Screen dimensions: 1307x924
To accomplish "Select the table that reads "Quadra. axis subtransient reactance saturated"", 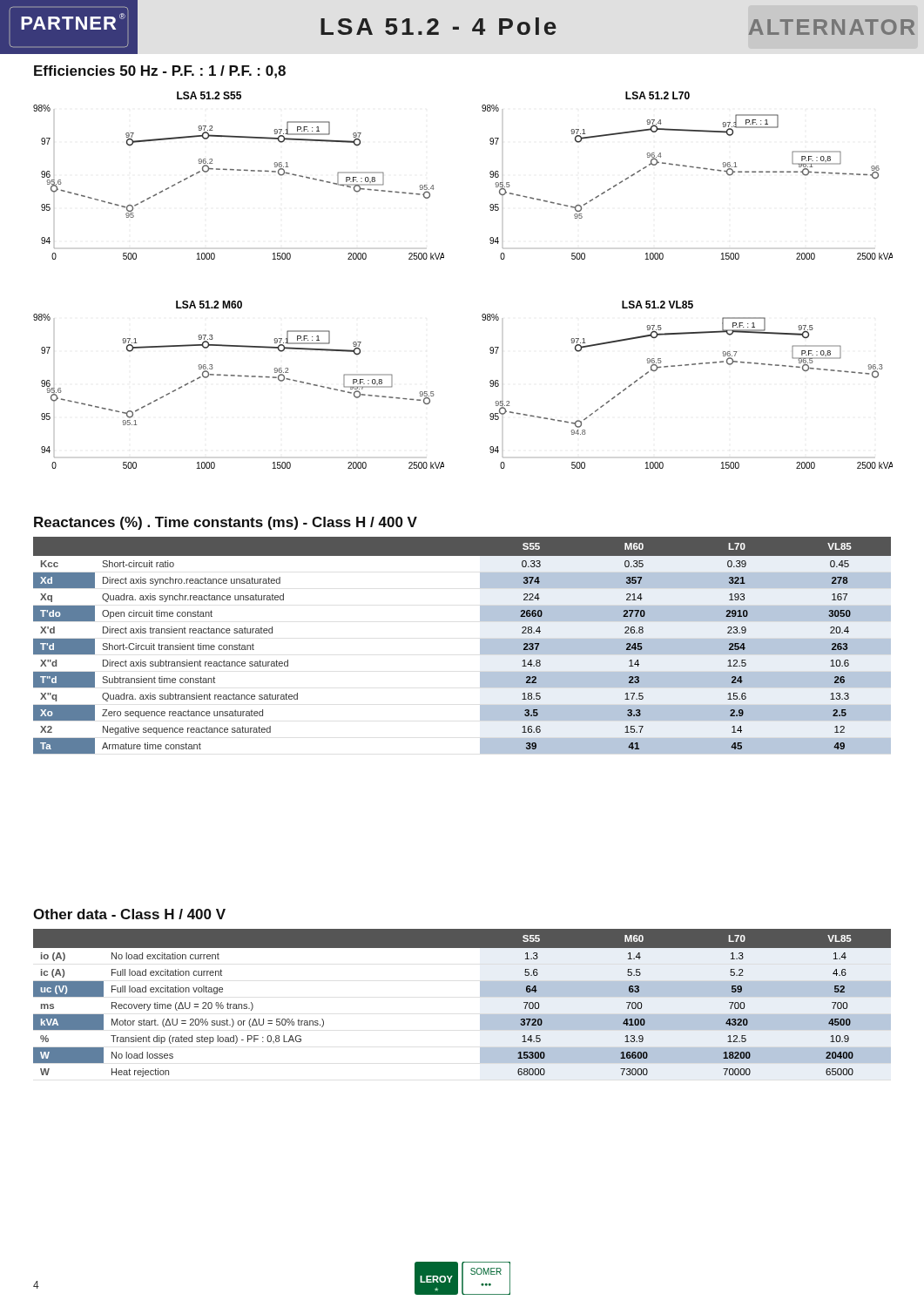I will click(x=462, y=646).
